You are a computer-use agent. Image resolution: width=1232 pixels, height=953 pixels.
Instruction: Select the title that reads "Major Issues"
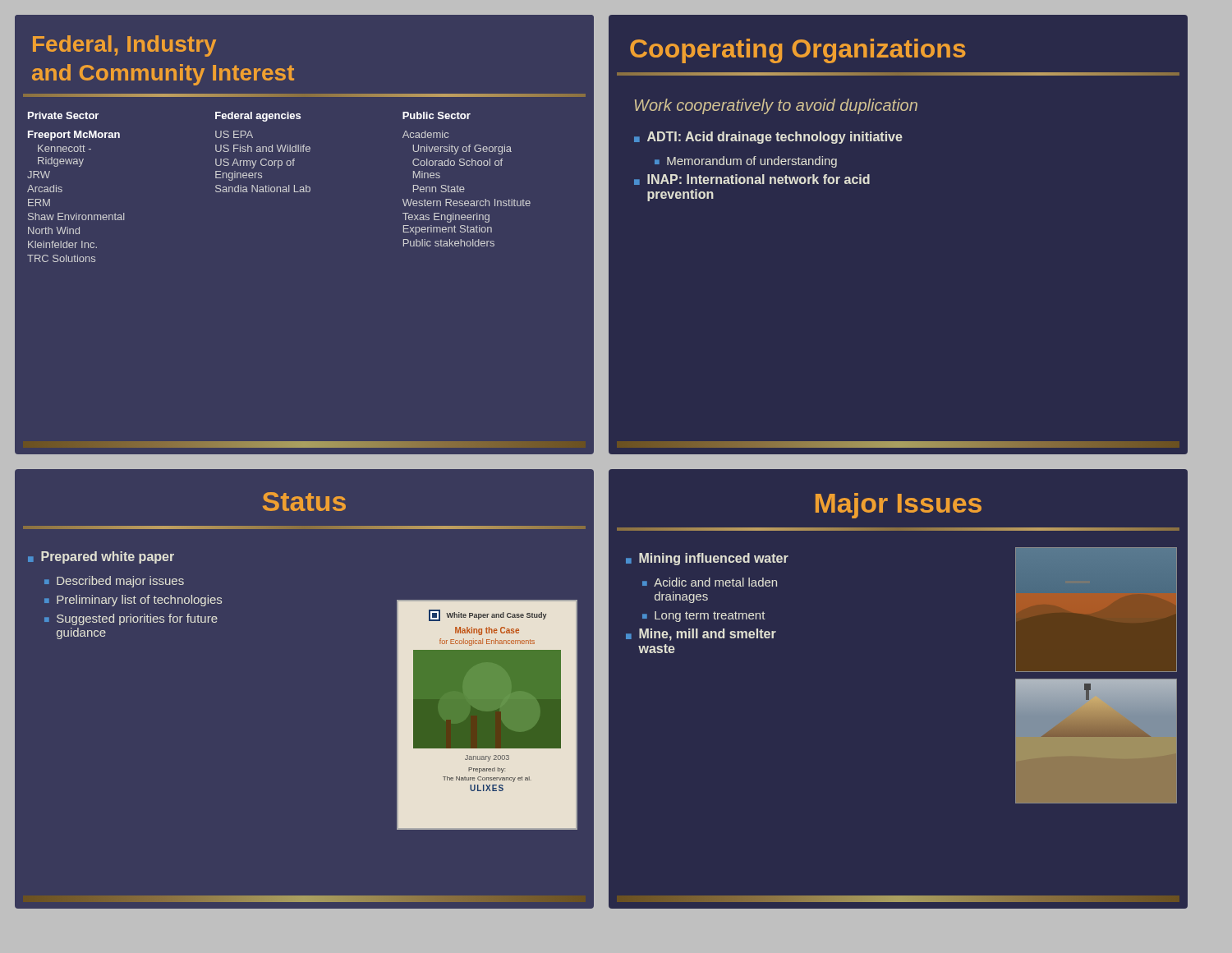[898, 503]
